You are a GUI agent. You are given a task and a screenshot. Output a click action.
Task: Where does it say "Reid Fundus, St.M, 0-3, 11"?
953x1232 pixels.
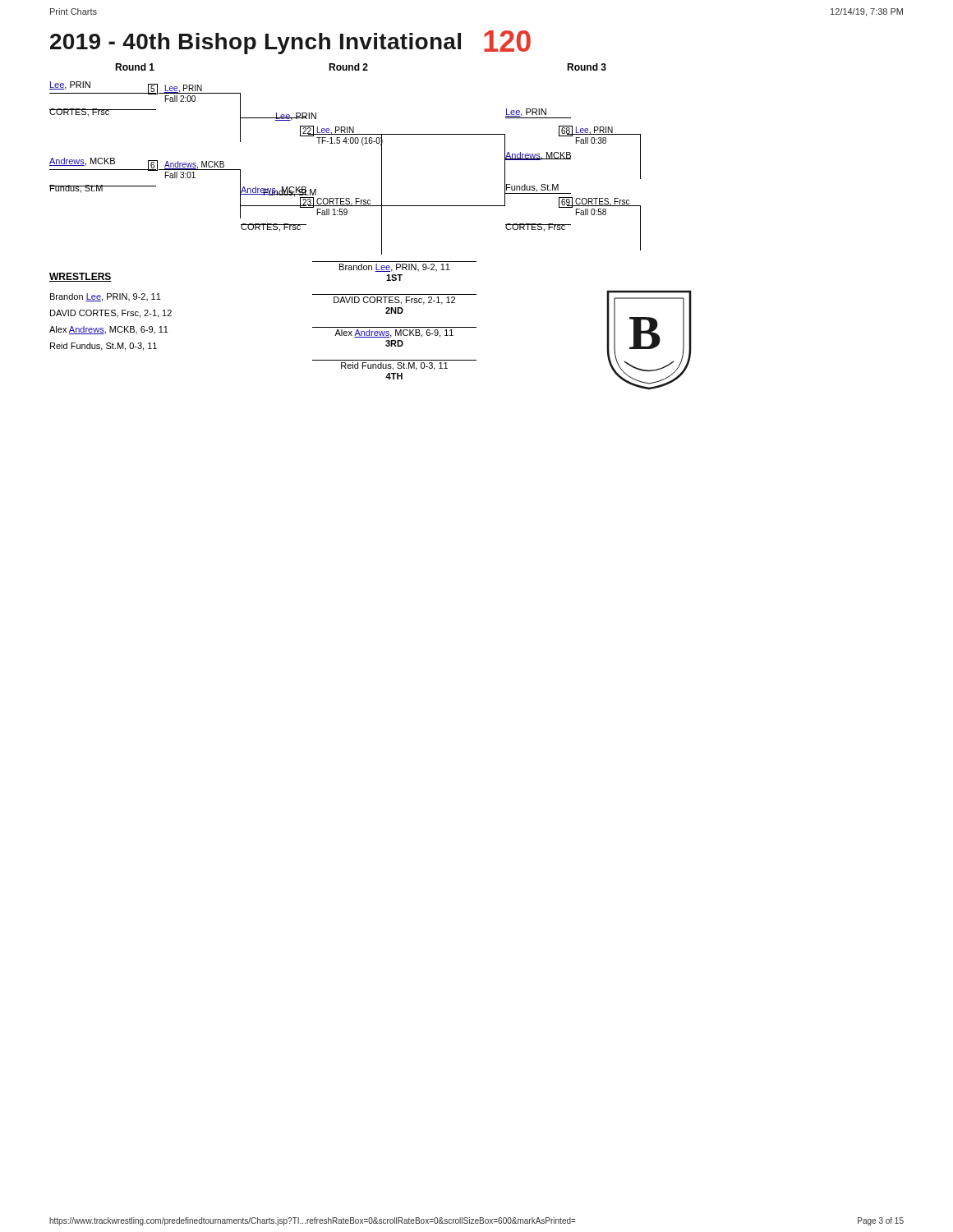tap(103, 346)
